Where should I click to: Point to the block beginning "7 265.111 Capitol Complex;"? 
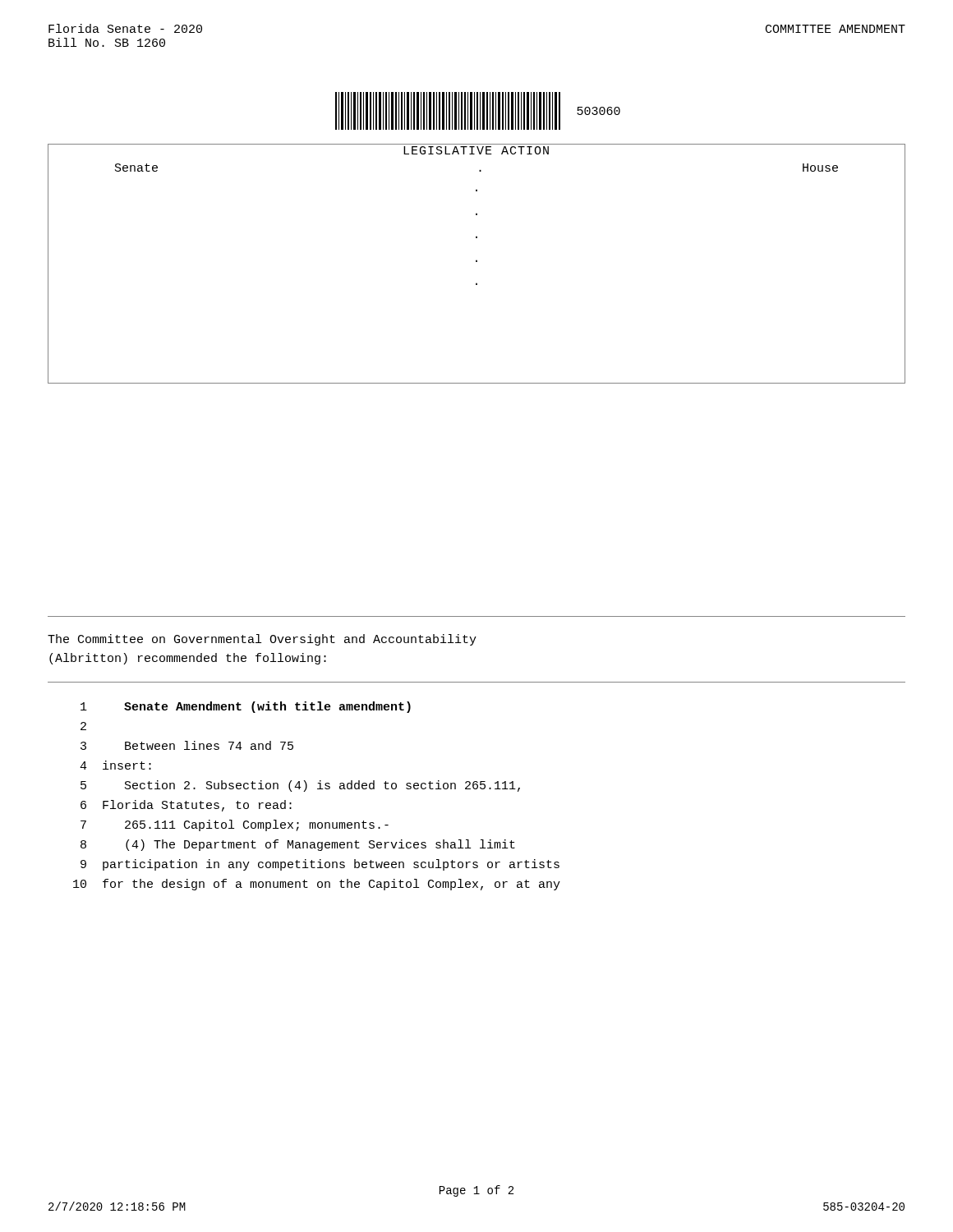tap(235, 825)
